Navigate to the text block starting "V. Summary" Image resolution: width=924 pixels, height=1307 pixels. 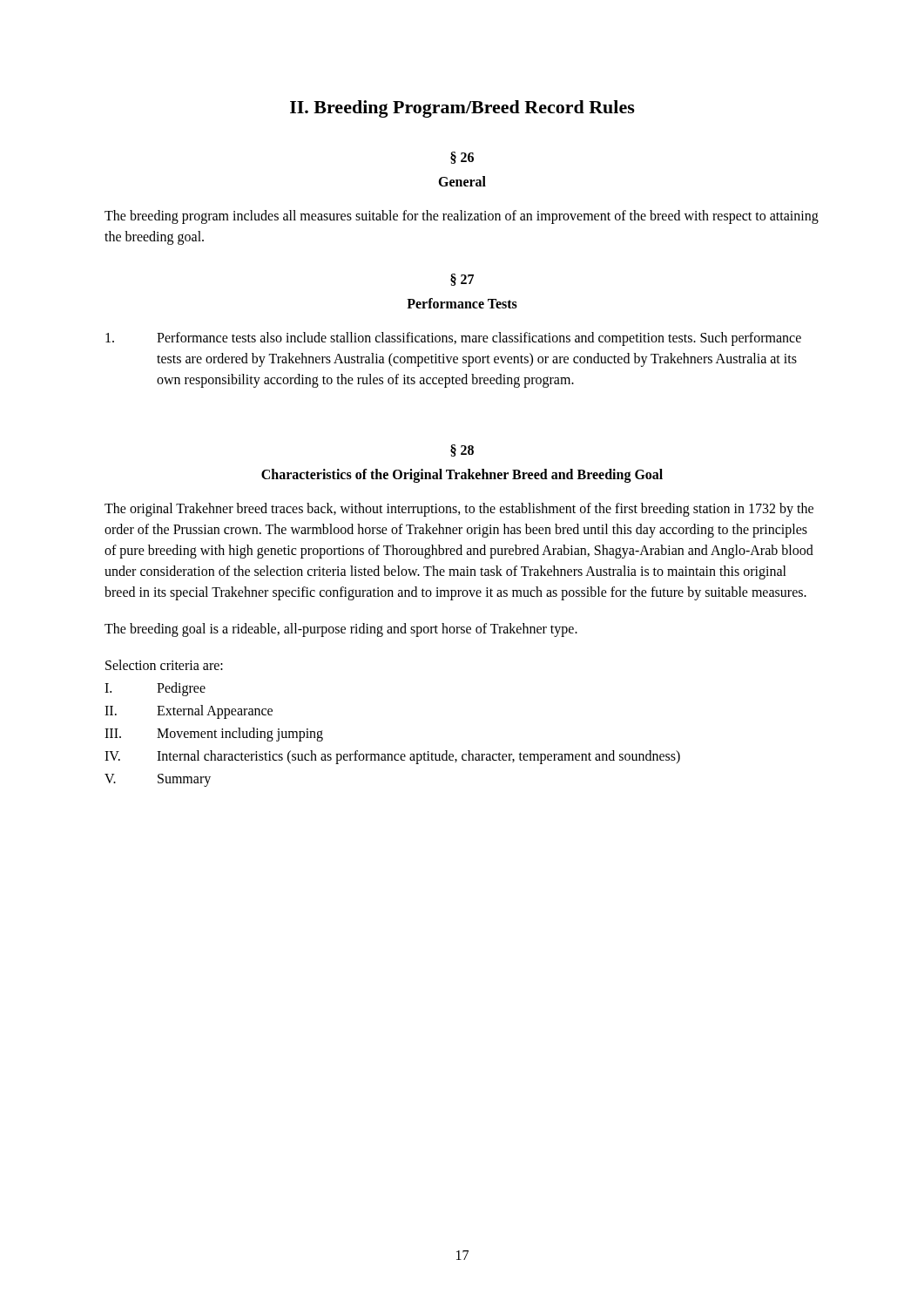point(158,779)
